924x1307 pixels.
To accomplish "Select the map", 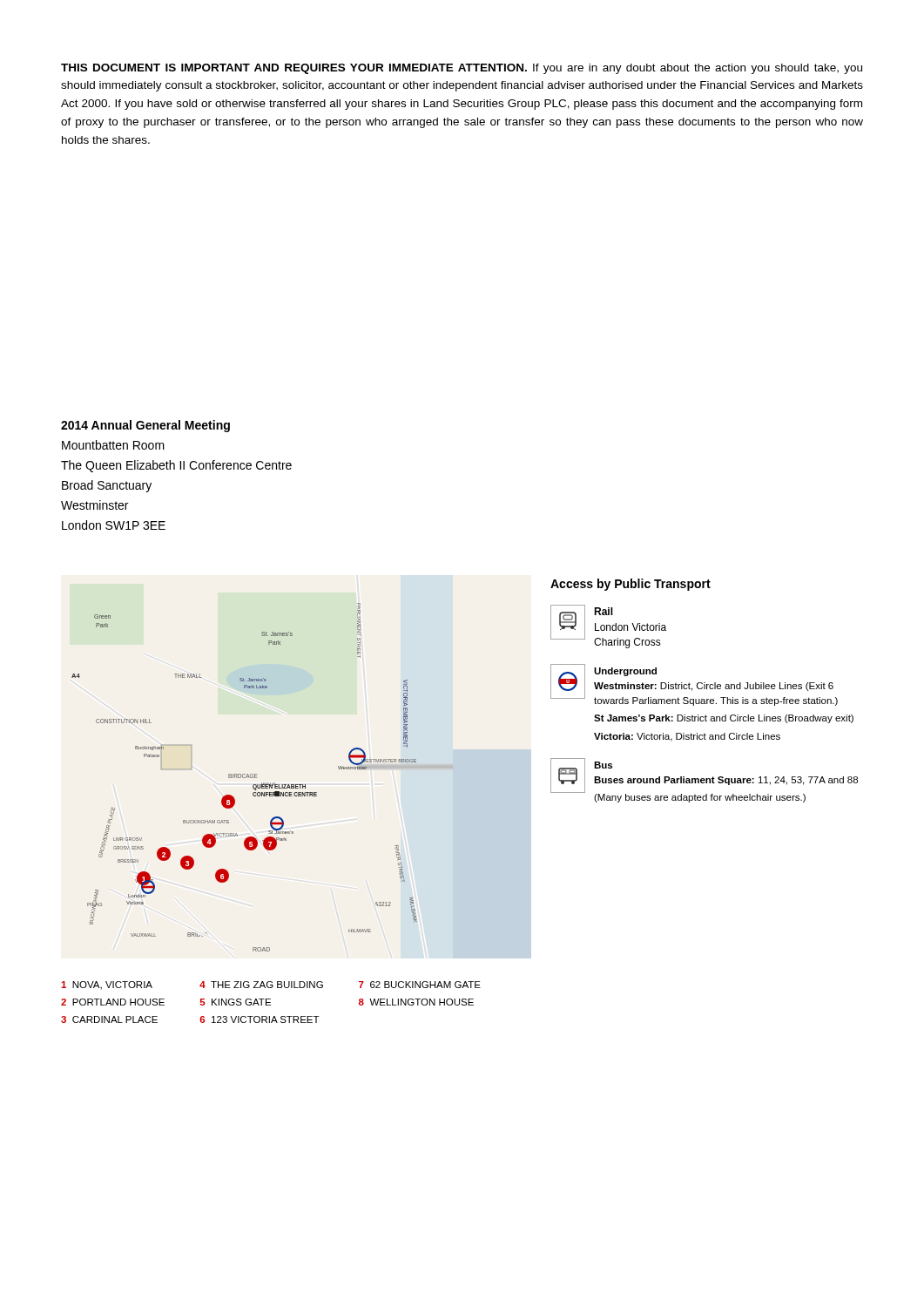I will [x=296, y=768].
